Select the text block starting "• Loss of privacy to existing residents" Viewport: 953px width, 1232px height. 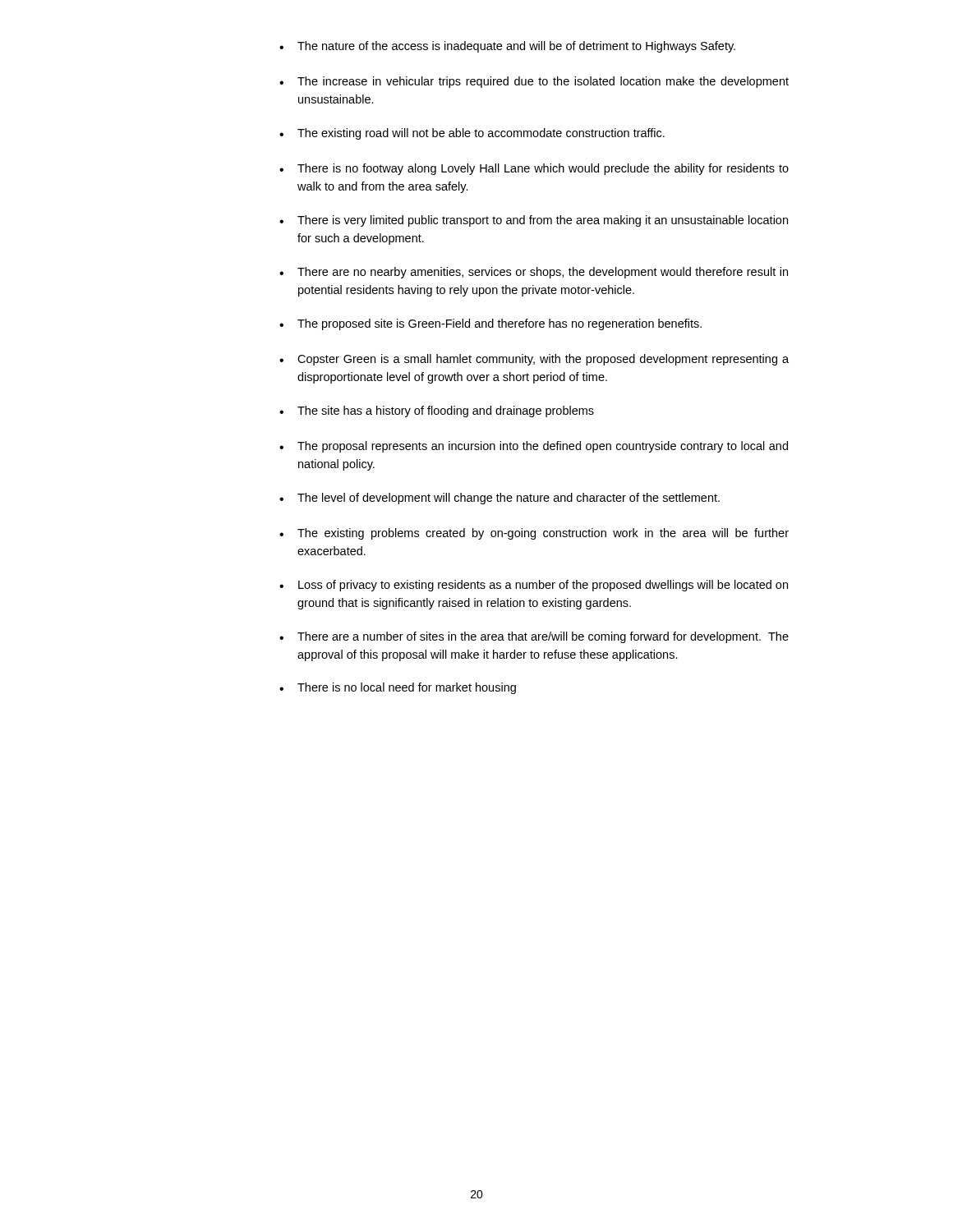click(x=534, y=594)
